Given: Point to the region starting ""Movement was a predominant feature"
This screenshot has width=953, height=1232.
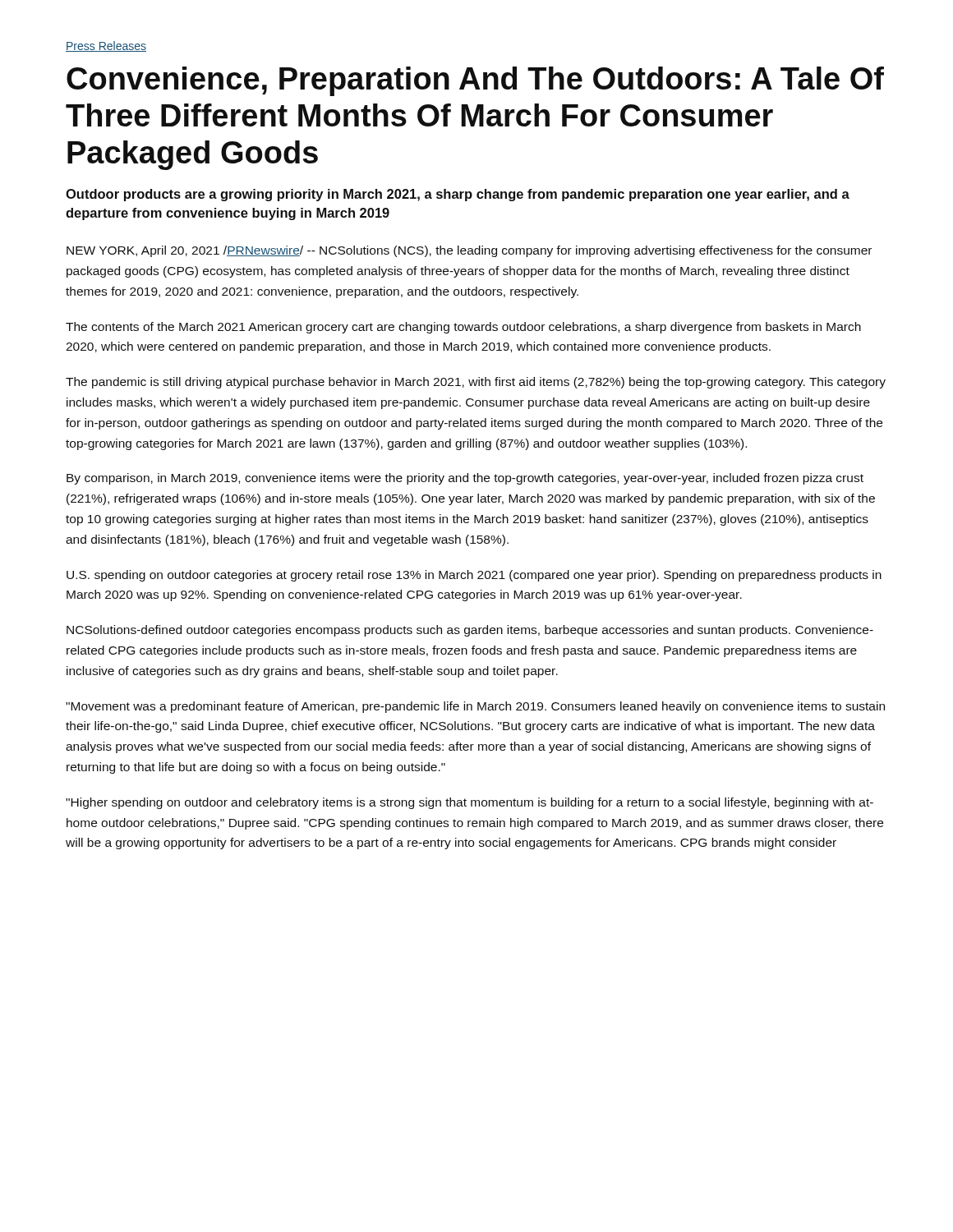Looking at the screenshot, I should [x=476, y=737].
